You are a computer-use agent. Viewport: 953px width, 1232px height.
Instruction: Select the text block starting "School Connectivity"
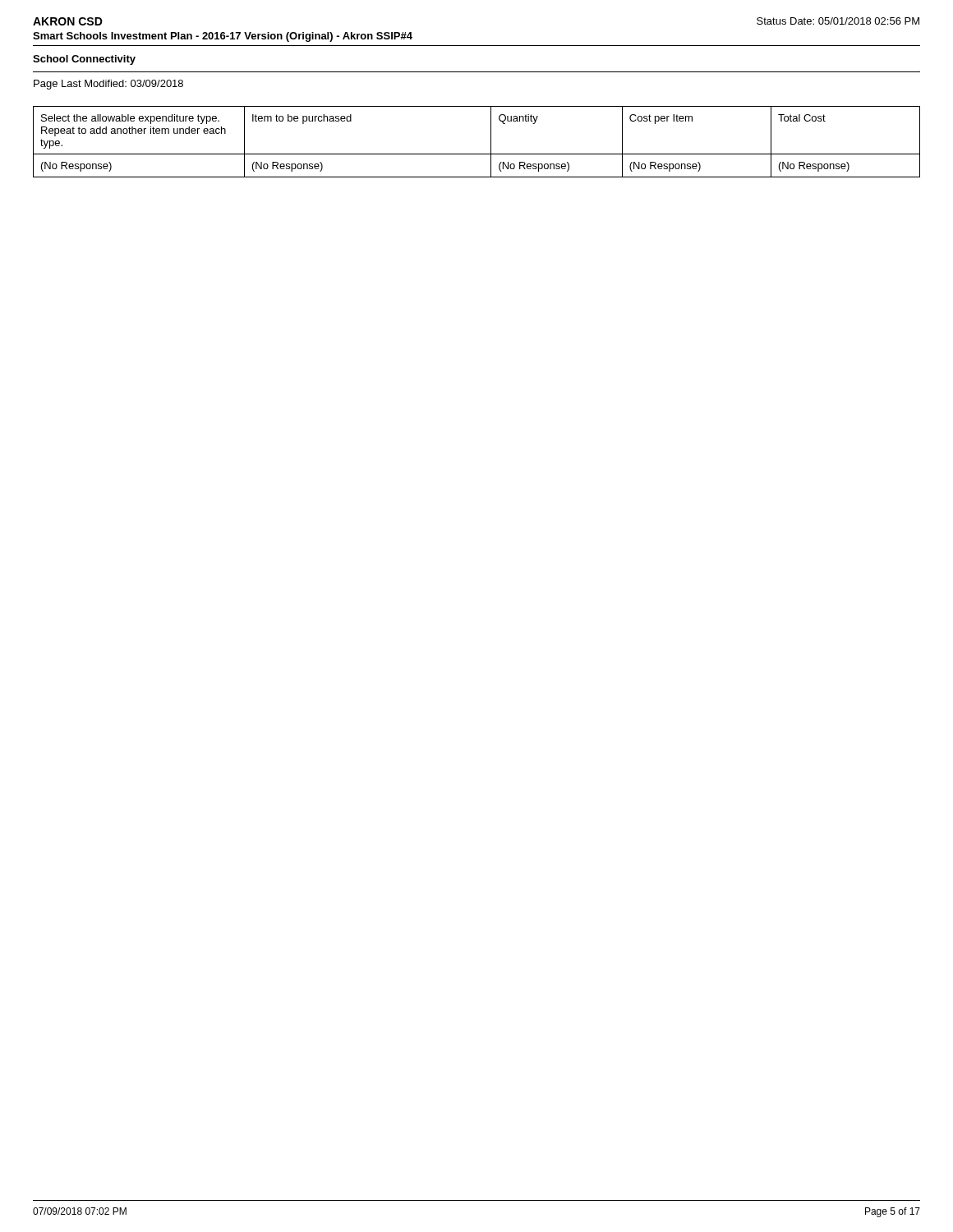(84, 59)
